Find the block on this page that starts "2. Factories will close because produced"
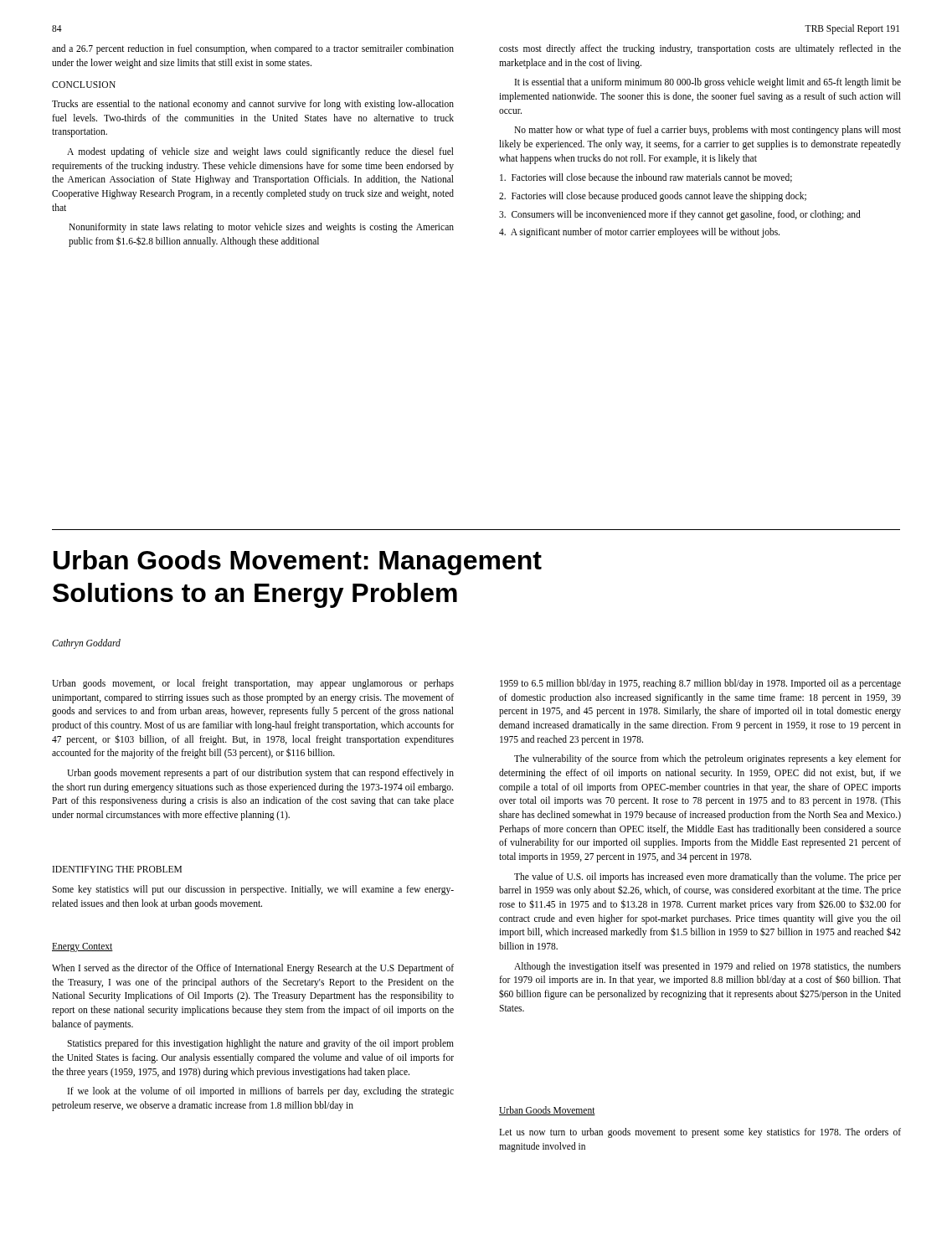Screen dimensions: 1256x952 700,196
